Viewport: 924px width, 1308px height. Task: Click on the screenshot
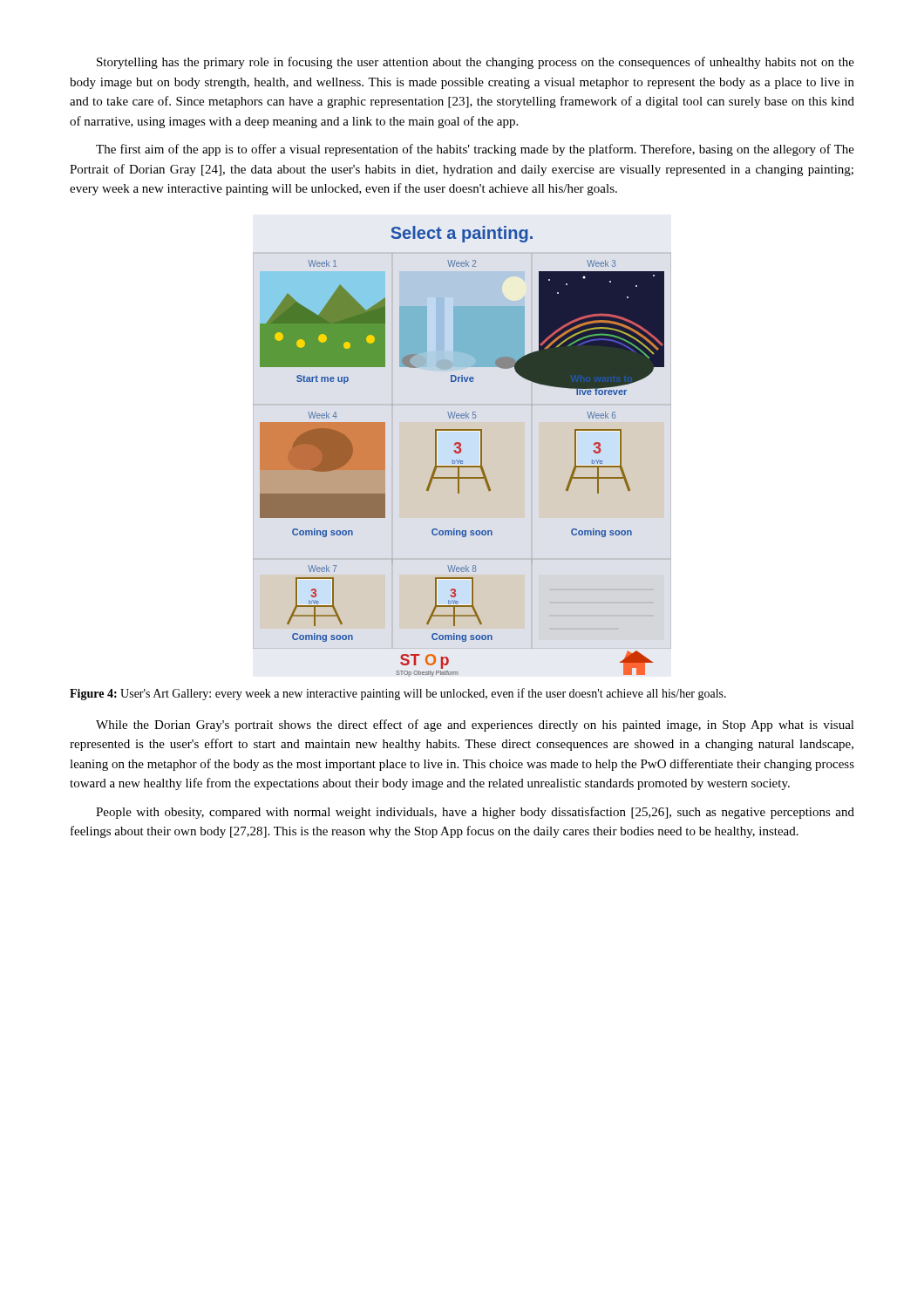click(462, 445)
